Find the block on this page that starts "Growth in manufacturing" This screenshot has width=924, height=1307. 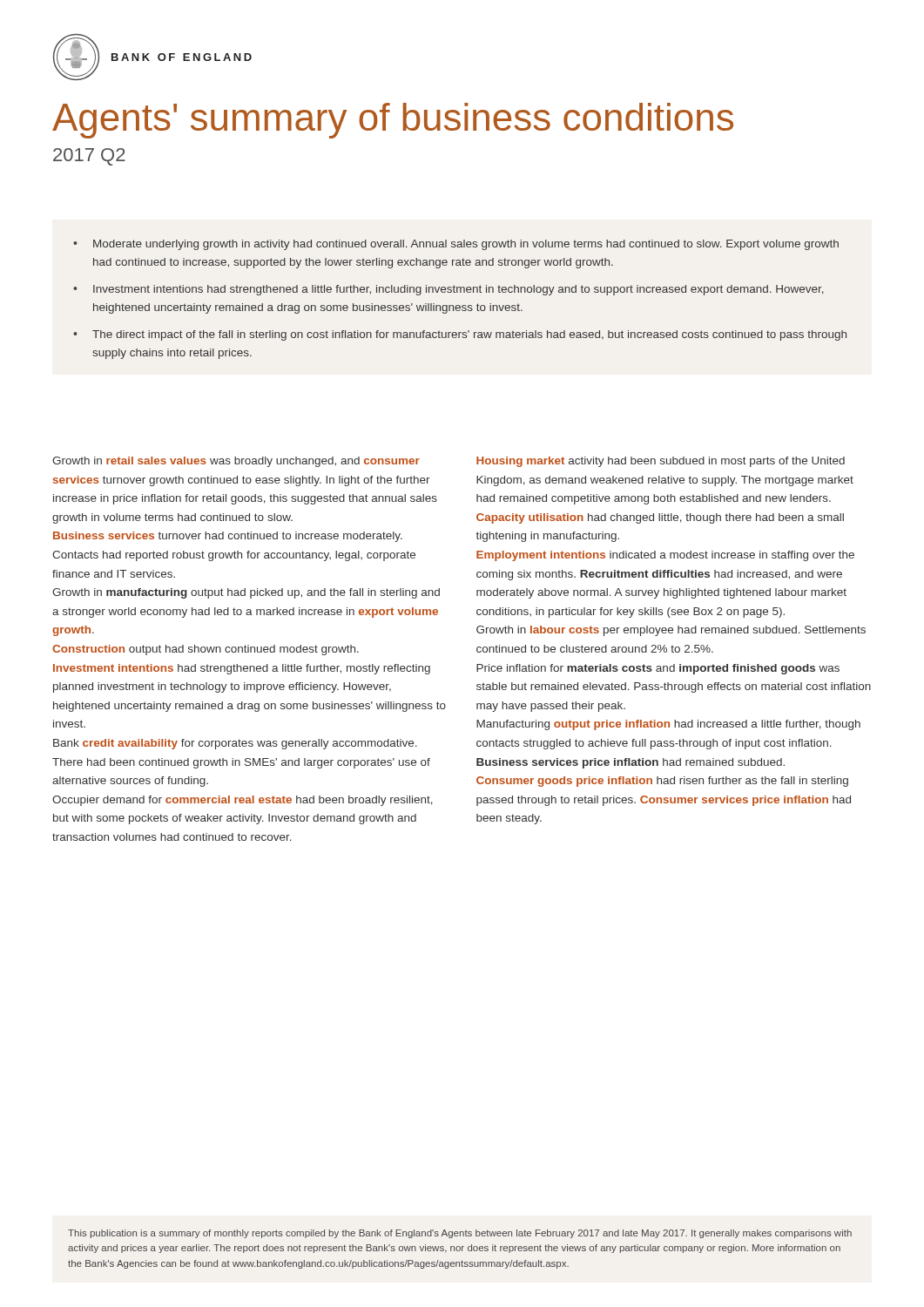point(250,611)
